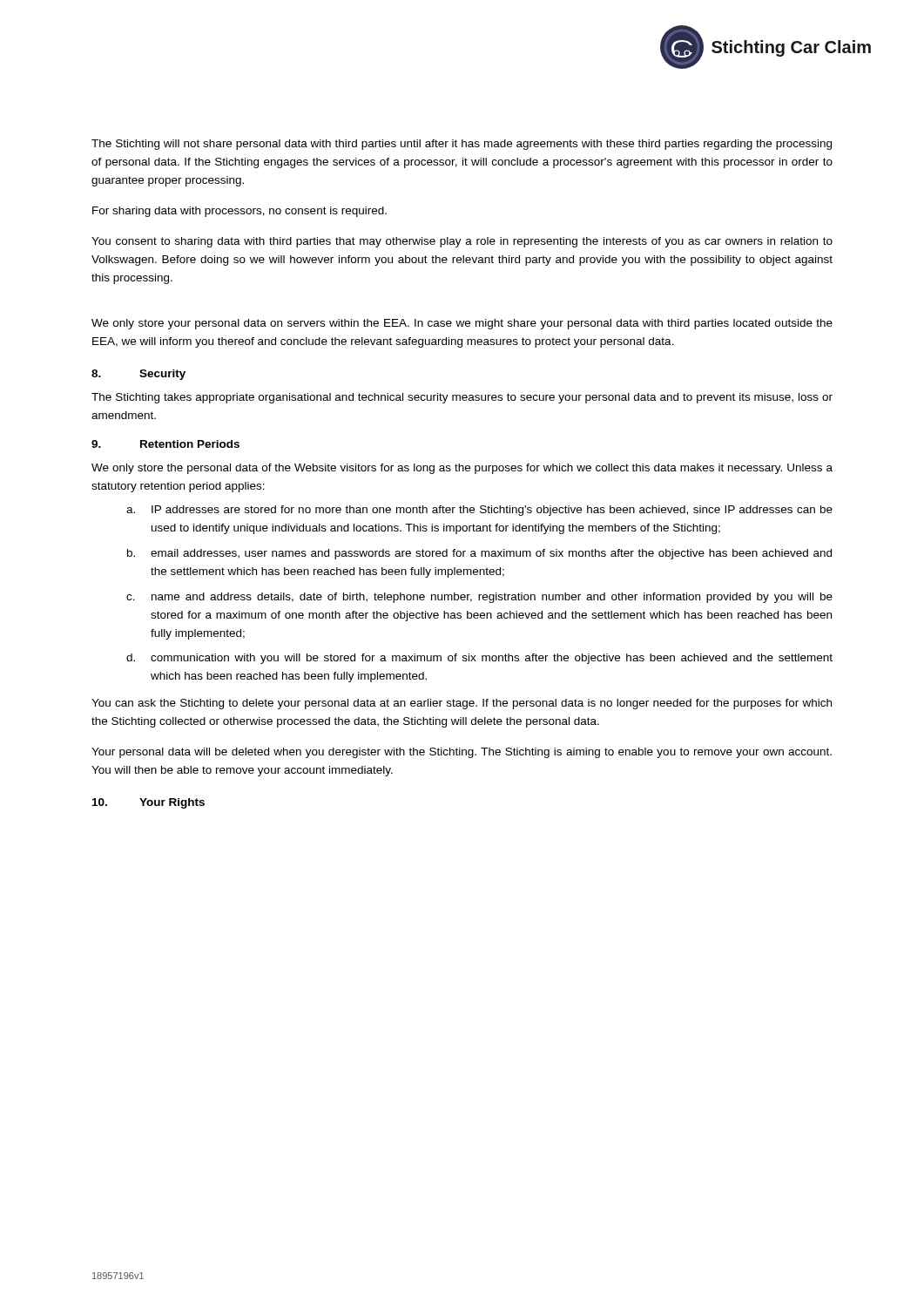Find the block starting "9.Retention Periods"
The height and width of the screenshot is (1307, 924).
pyautogui.click(x=166, y=444)
